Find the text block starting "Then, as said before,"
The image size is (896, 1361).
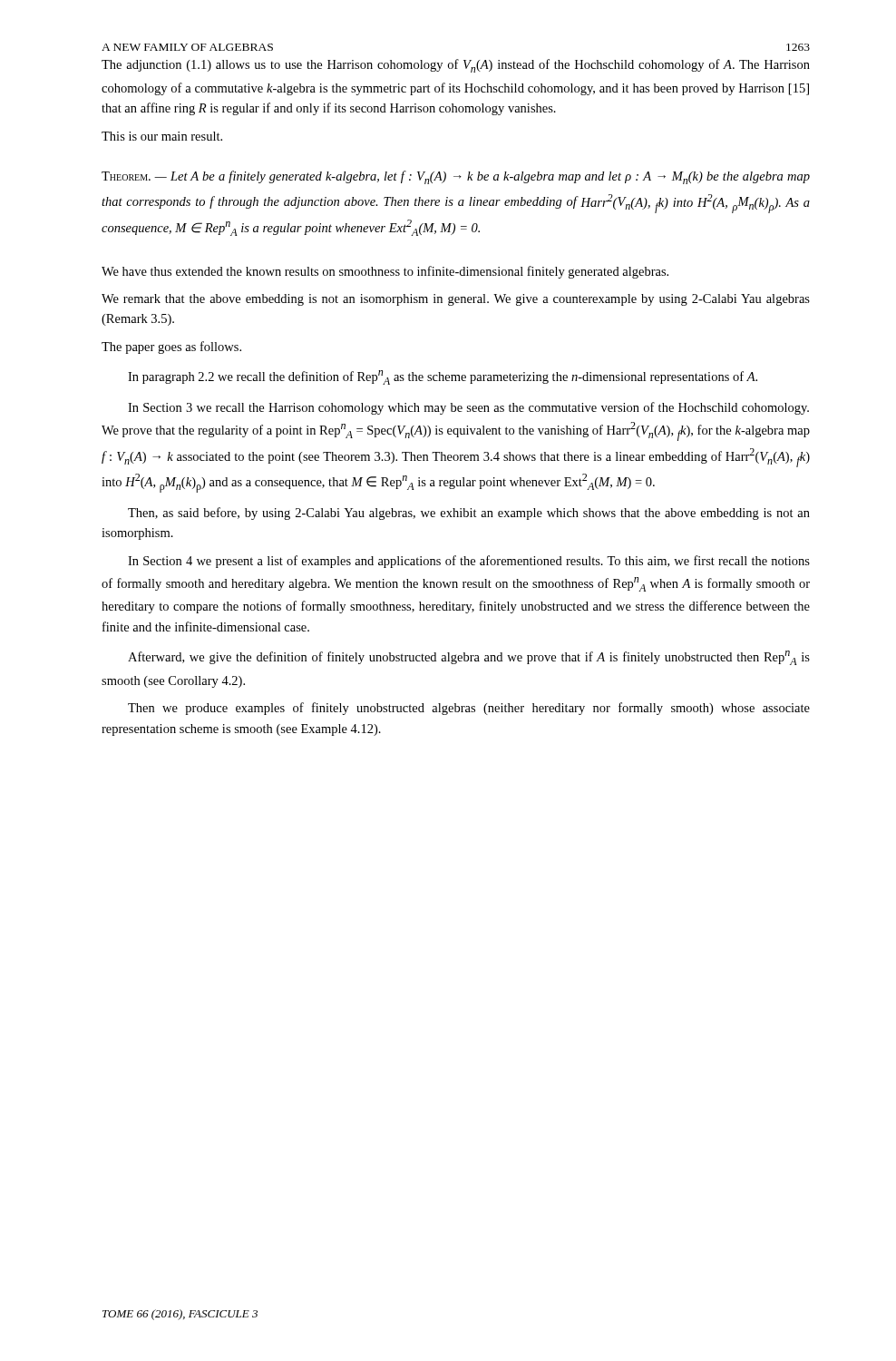coord(456,522)
